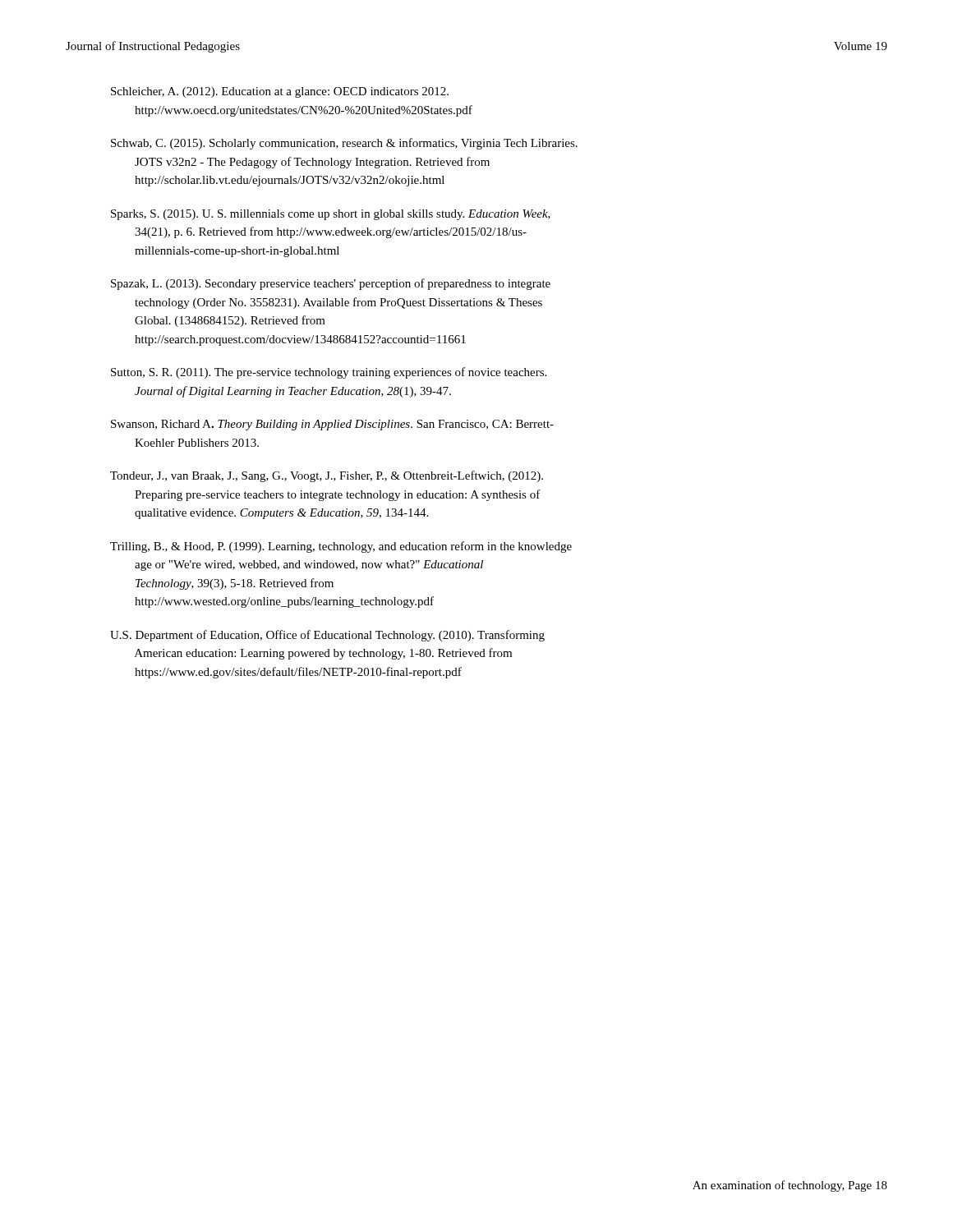Screen dimensions: 1232x953
Task: Navigate to the block starting "Swanson, Richard A. Theory Building in Applied"
Action: tap(476, 433)
